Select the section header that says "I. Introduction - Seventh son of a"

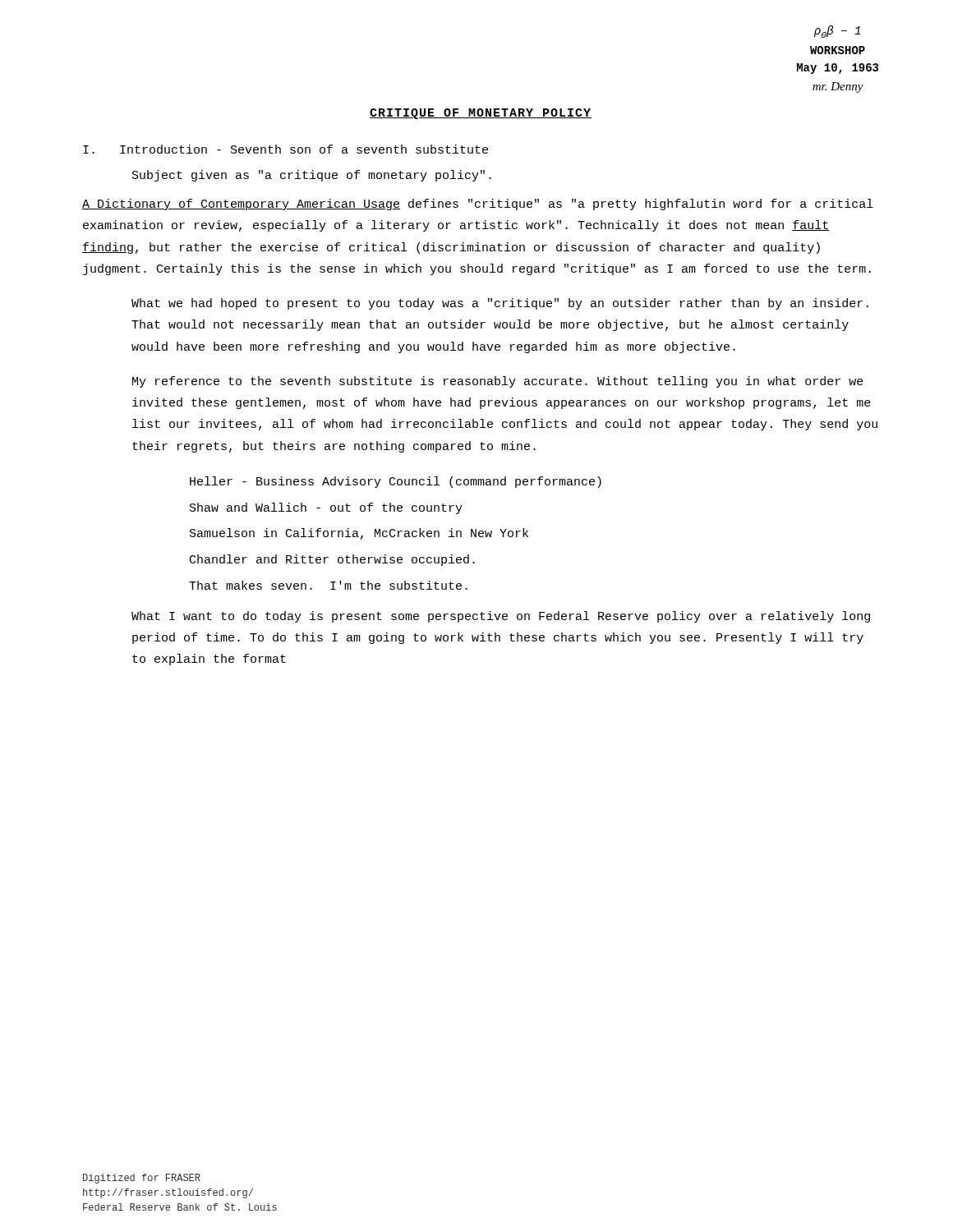(x=286, y=151)
